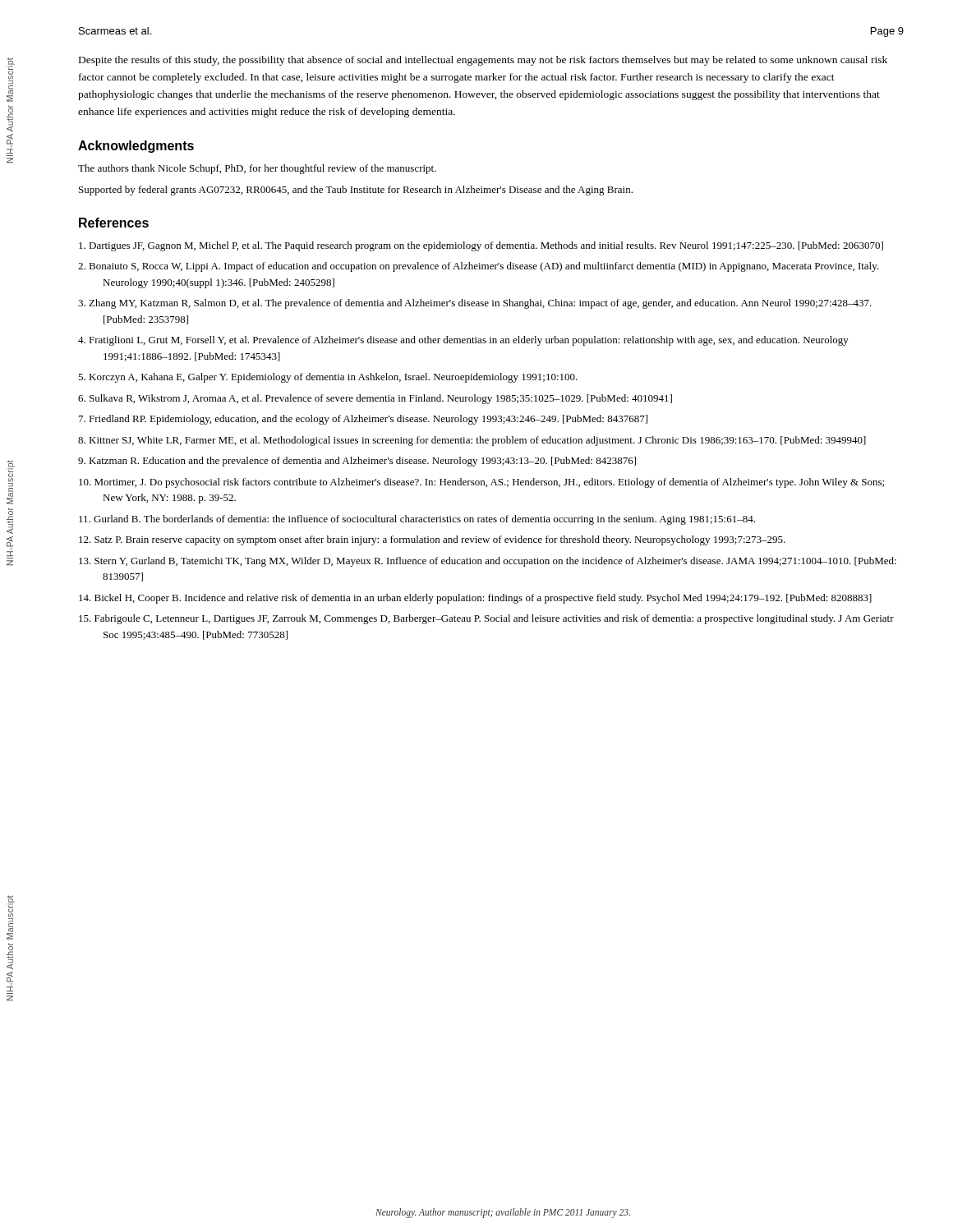Locate the list item with the text "9. Katzman R. Education and"
953x1232 pixels.
click(x=357, y=461)
